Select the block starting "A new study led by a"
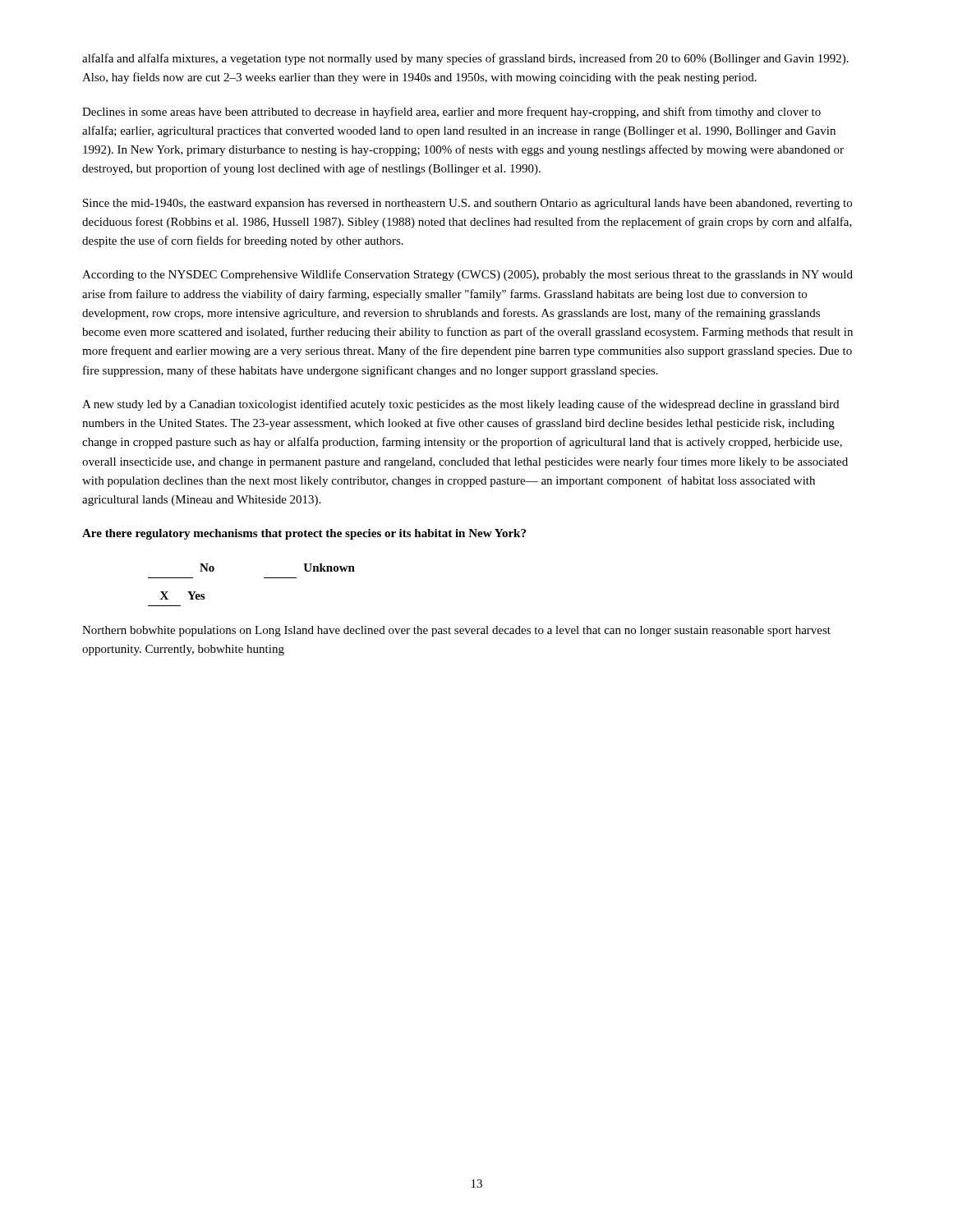The width and height of the screenshot is (953, 1232). click(465, 452)
